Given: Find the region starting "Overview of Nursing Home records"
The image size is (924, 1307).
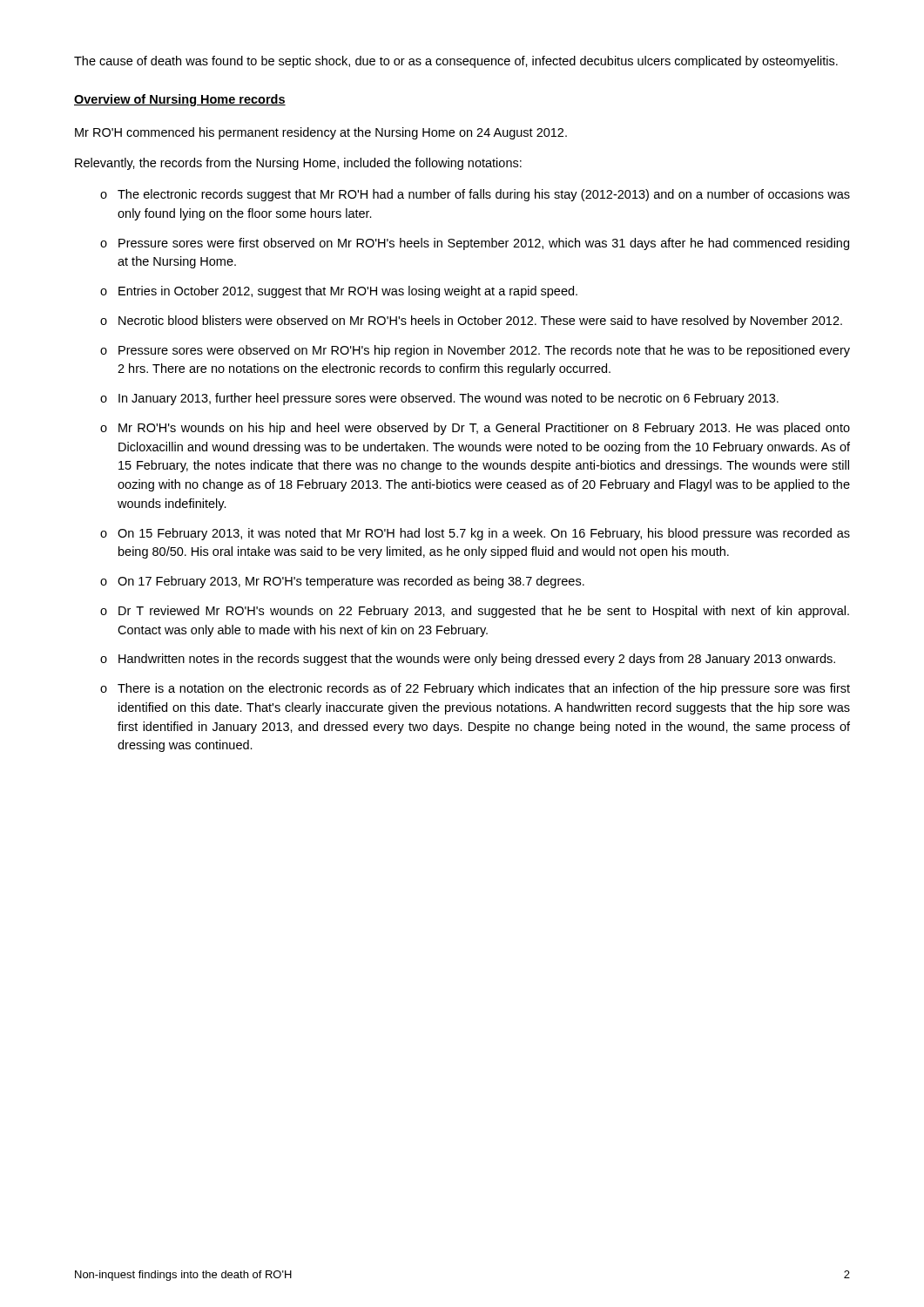Looking at the screenshot, I should (x=180, y=99).
